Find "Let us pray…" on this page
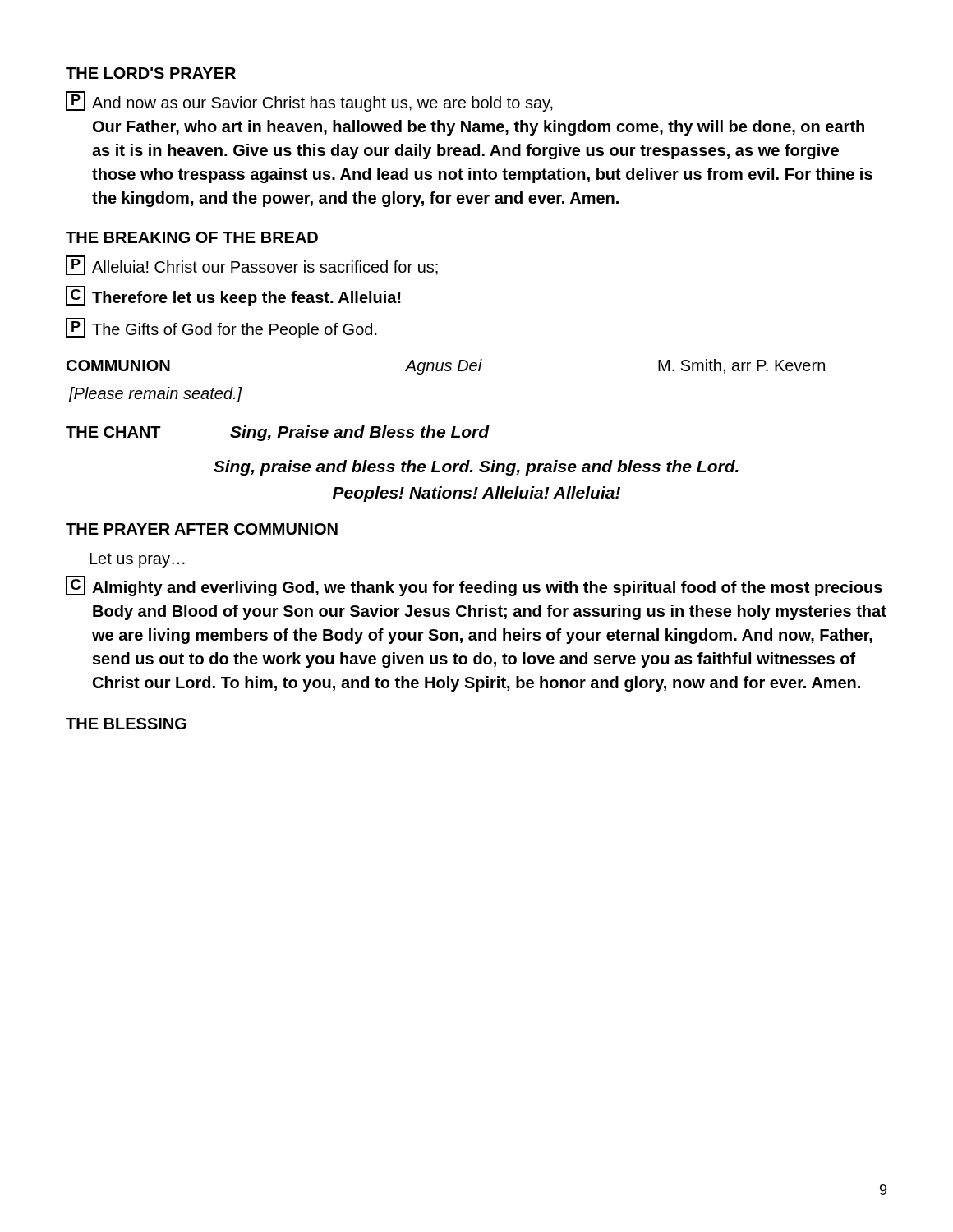 [x=138, y=559]
